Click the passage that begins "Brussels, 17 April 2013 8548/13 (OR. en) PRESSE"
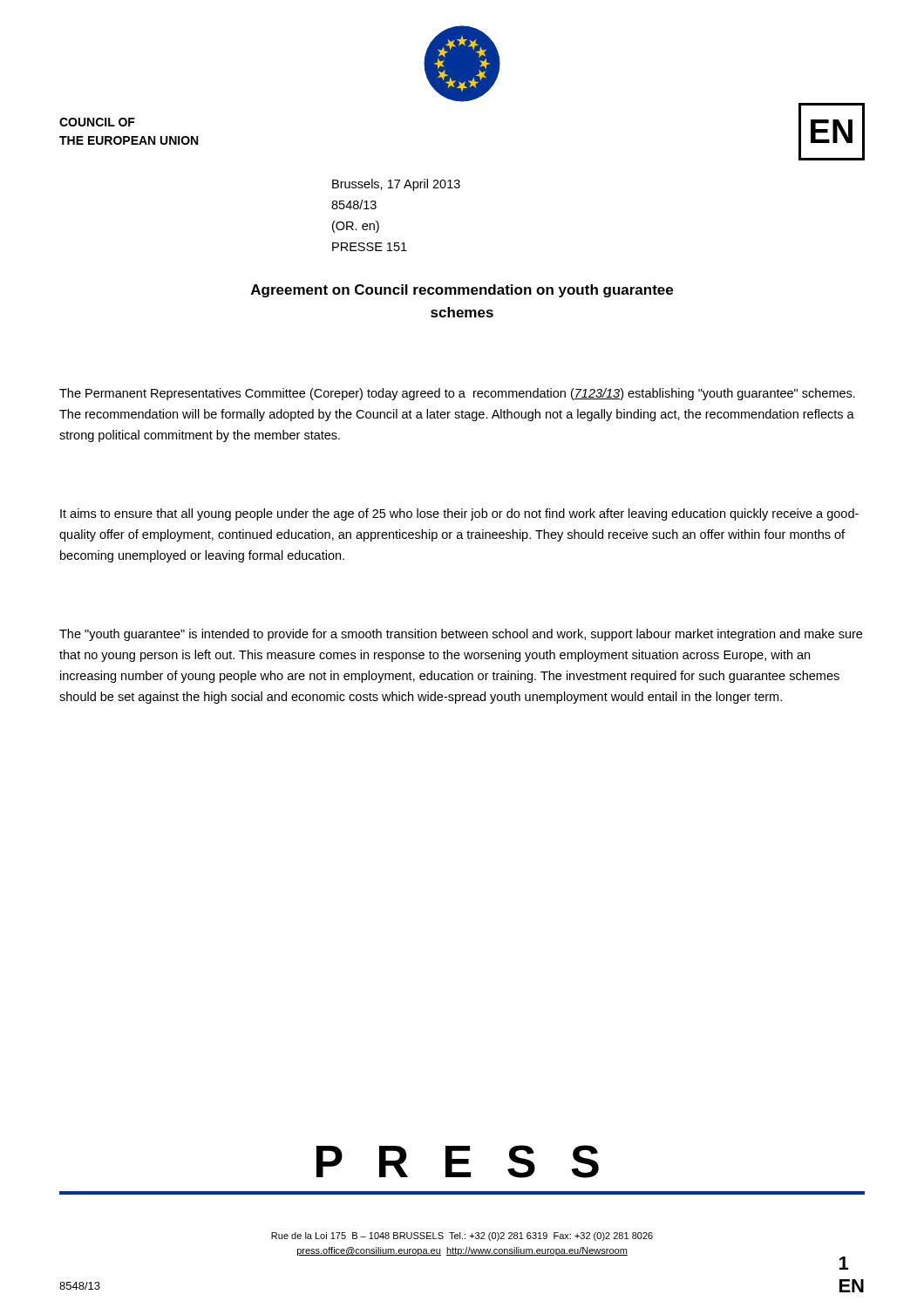924x1308 pixels. click(396, 185)
